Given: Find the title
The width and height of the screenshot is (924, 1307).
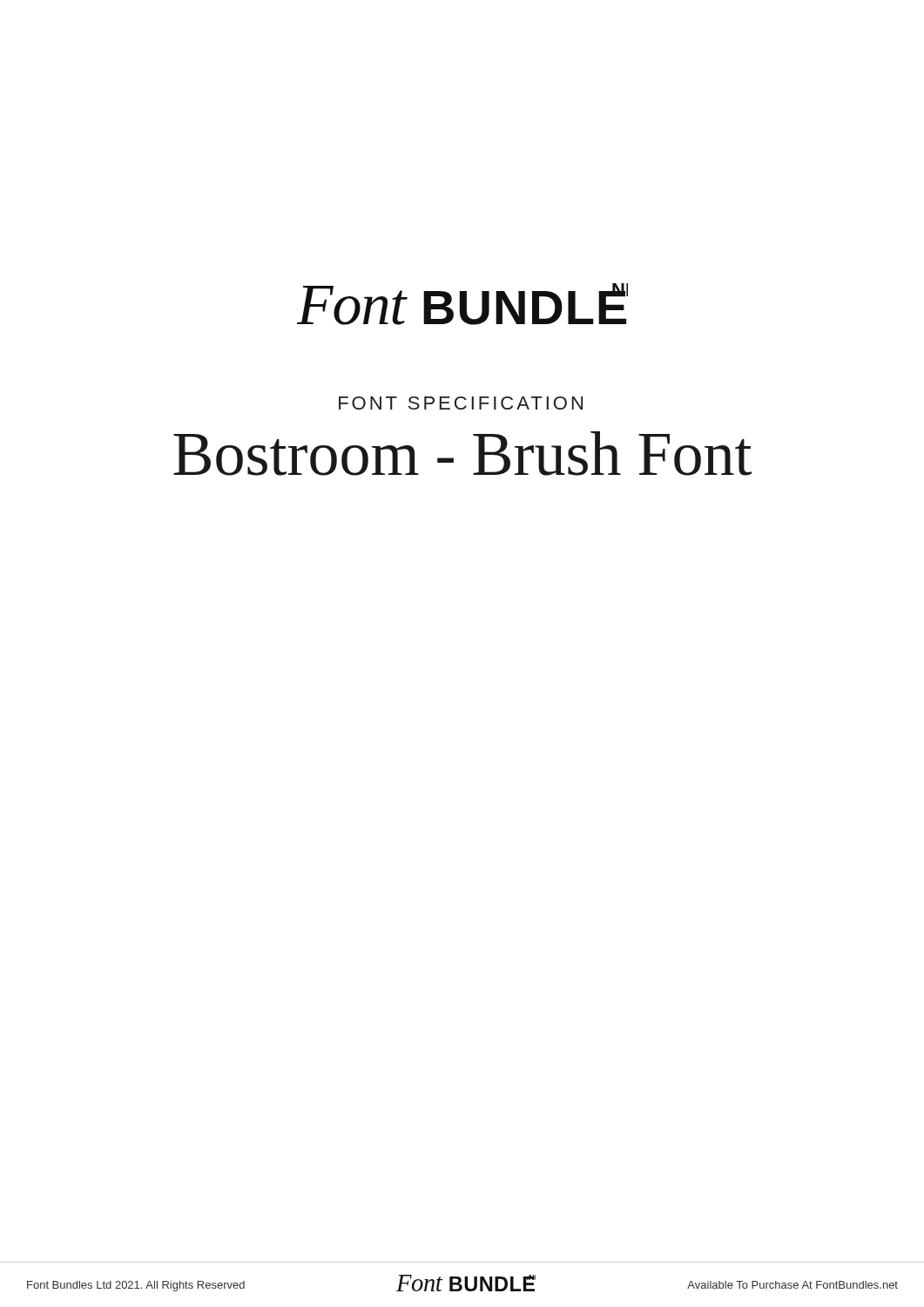Looking at the screenshot, I should point(462,441).
